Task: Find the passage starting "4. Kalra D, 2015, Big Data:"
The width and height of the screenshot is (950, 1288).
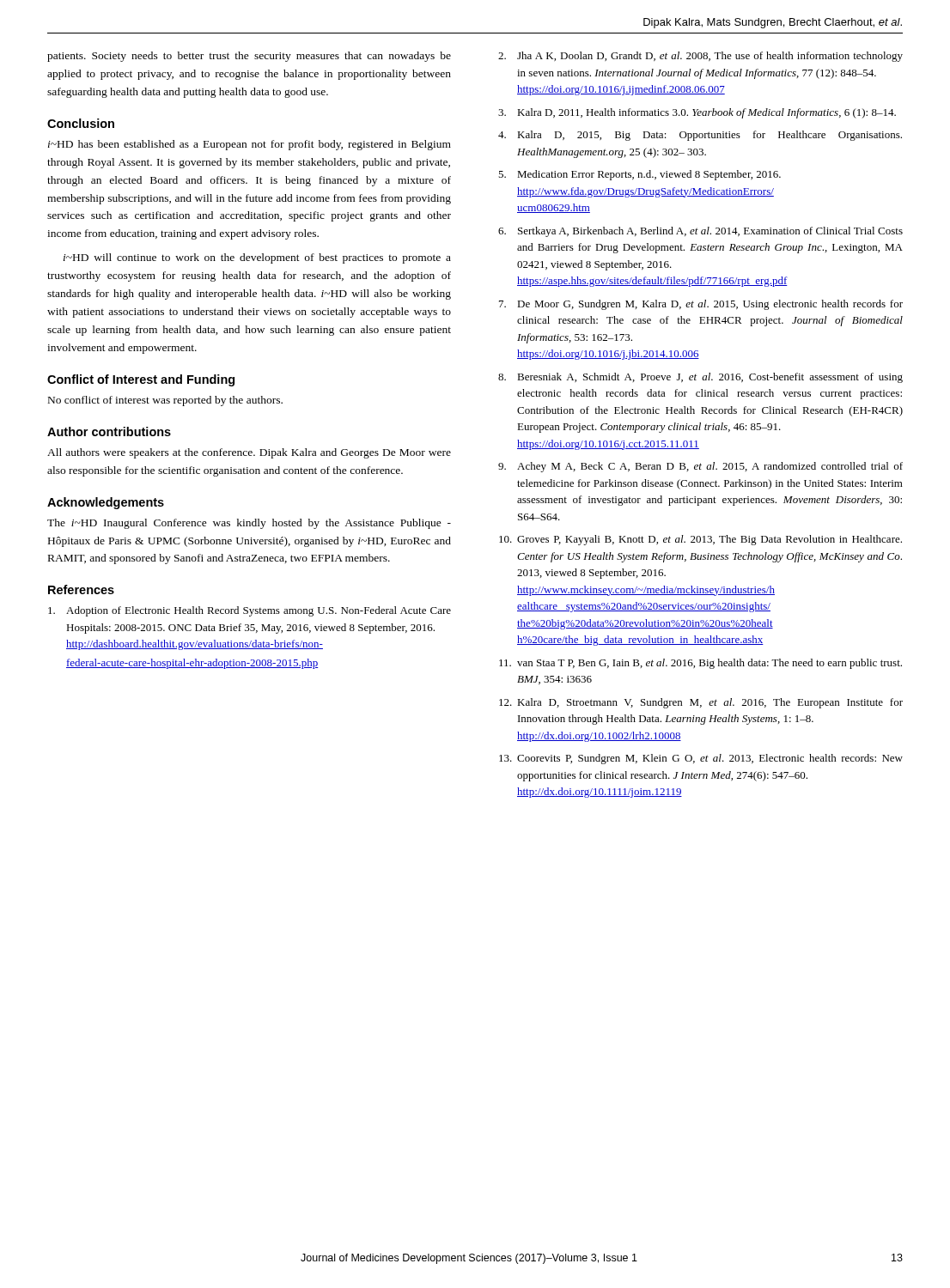Action: 700,143
